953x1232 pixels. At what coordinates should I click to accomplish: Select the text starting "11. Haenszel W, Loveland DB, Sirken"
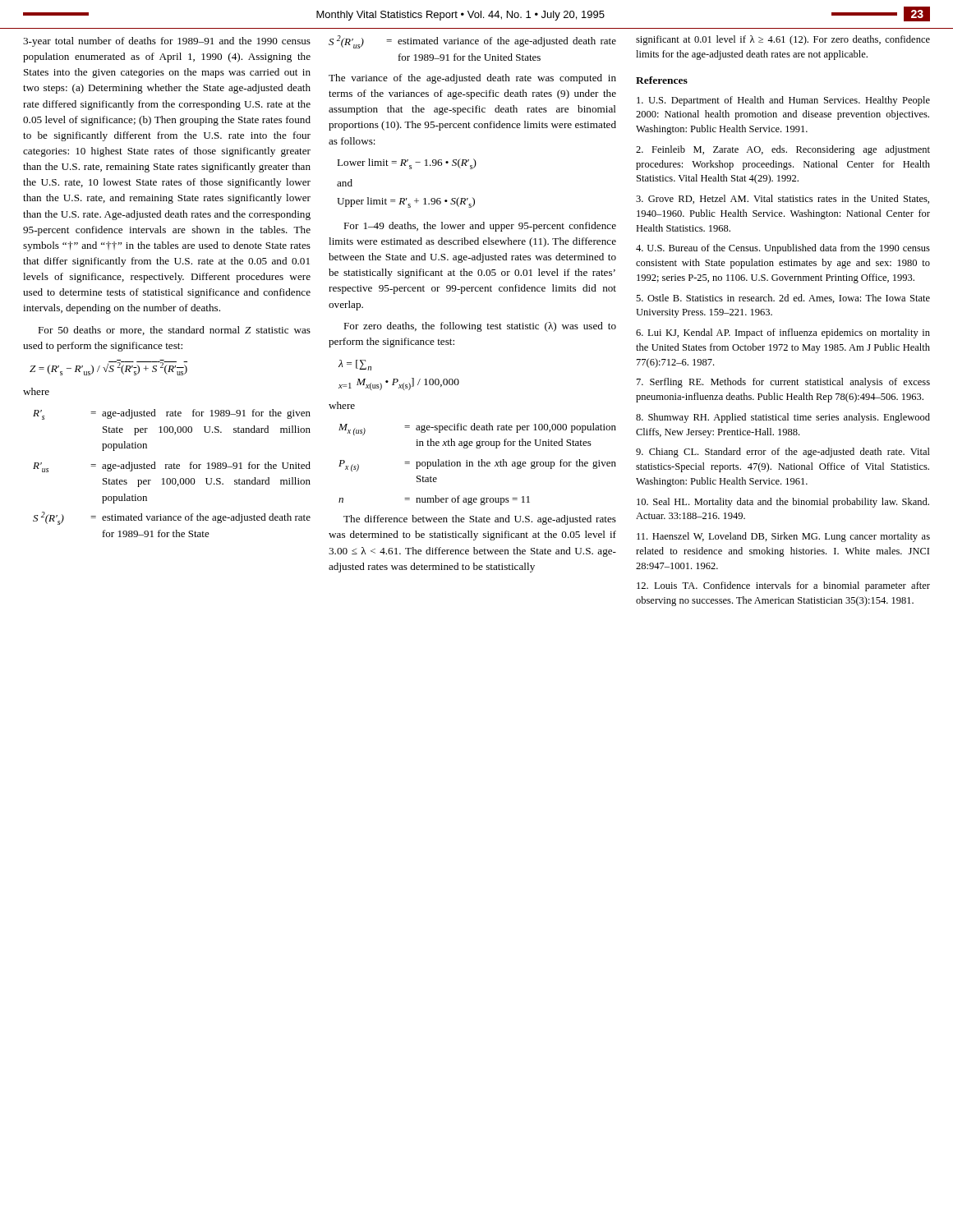pos(783,551)
